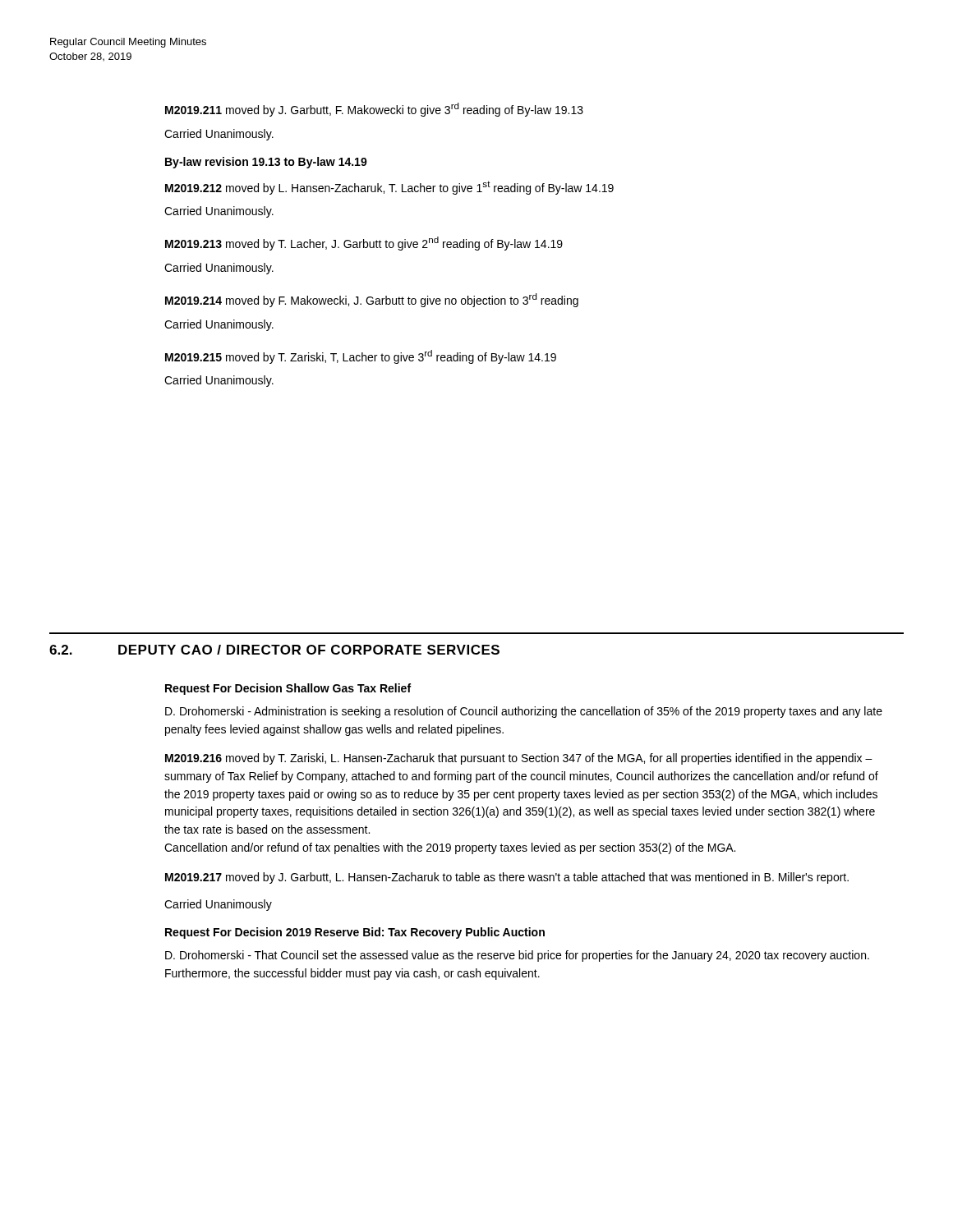Screen dimensions: 1232x953
Task: Select the text block starting "By-law revision 19.13 to By-law"
Action: pos(266,162)
